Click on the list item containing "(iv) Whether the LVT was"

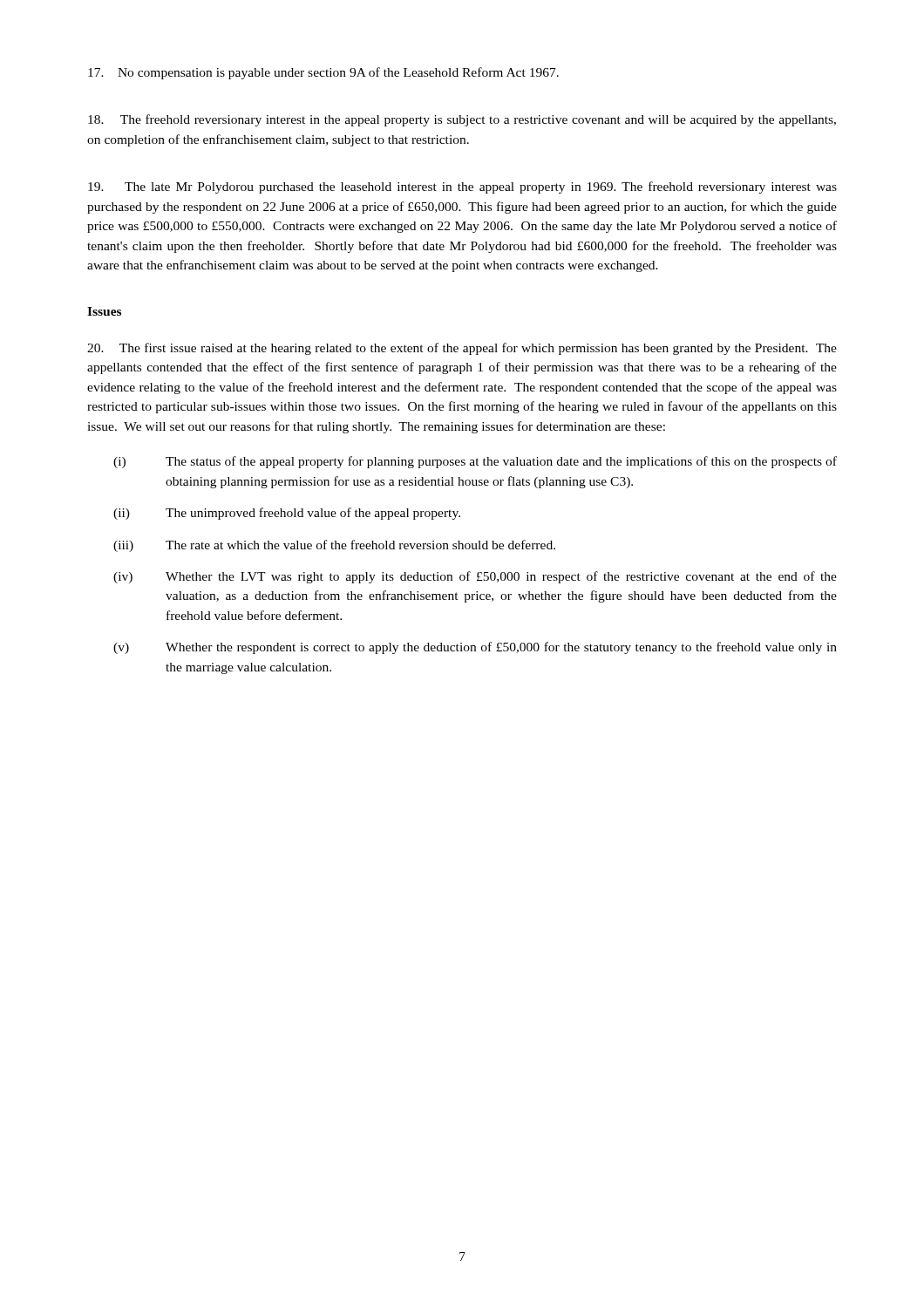[462, 596]
